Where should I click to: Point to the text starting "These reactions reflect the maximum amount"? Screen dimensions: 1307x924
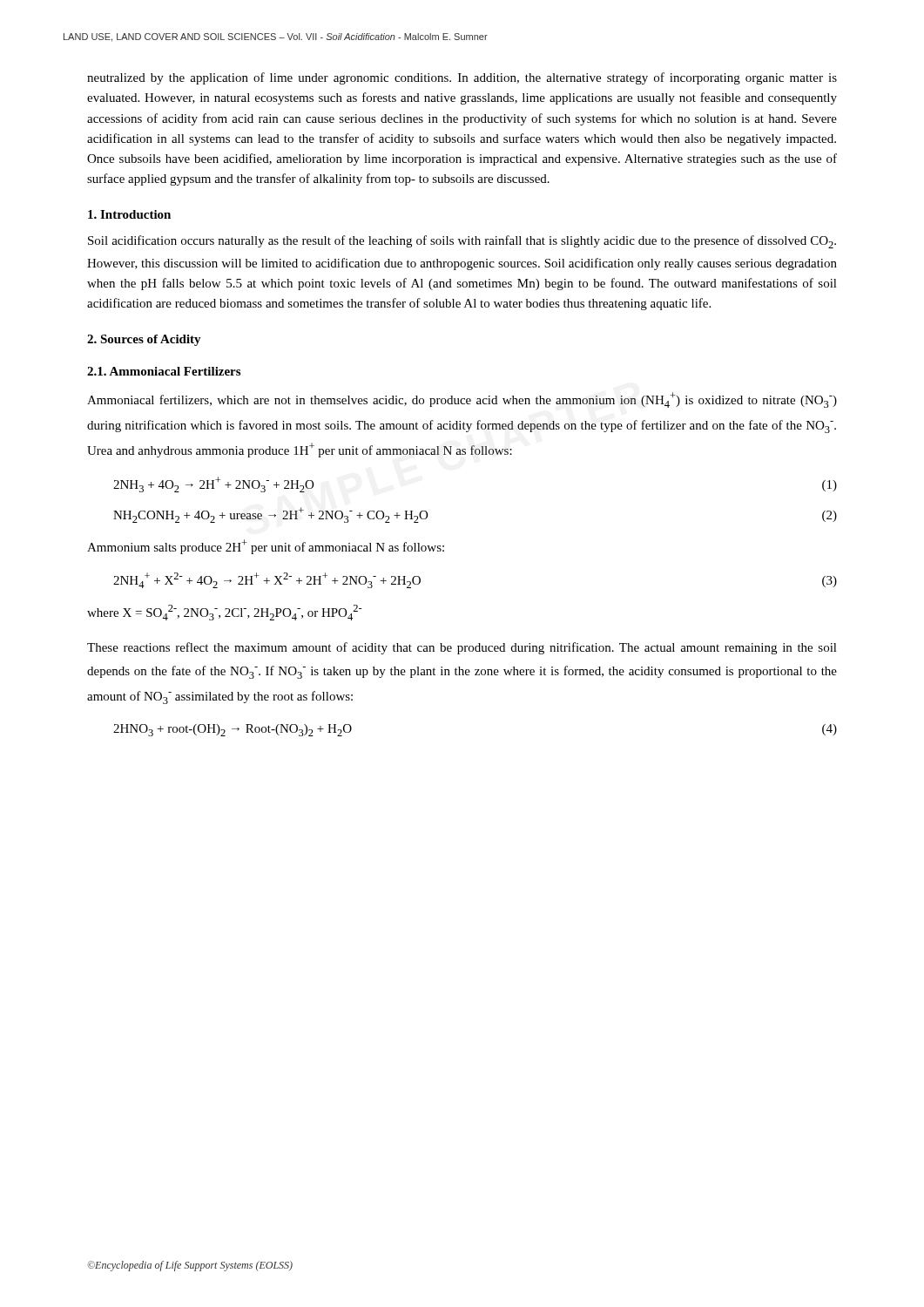[x=462, y=674]
